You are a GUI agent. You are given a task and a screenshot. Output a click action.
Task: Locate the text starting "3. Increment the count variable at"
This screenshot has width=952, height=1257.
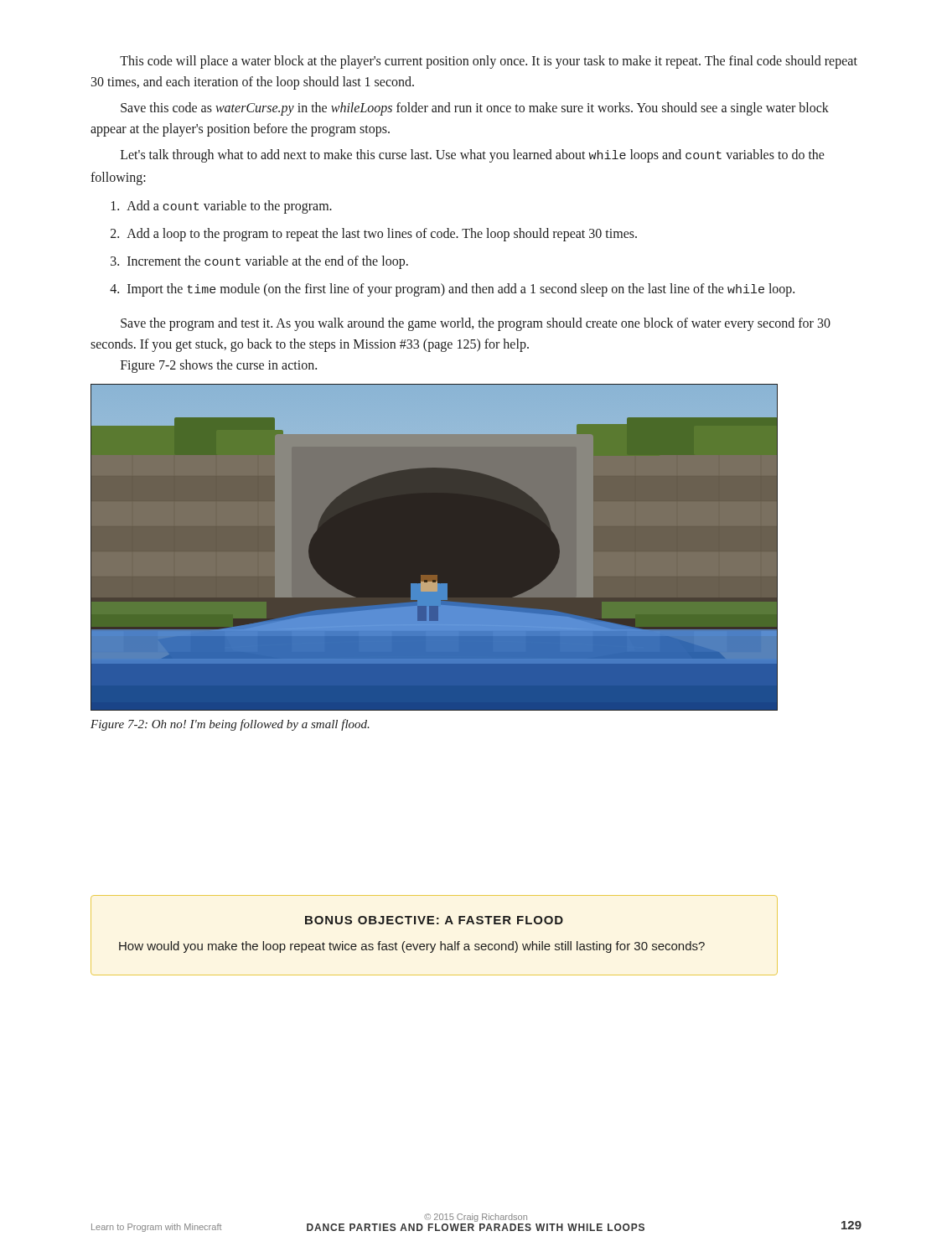tap(259, 262)
